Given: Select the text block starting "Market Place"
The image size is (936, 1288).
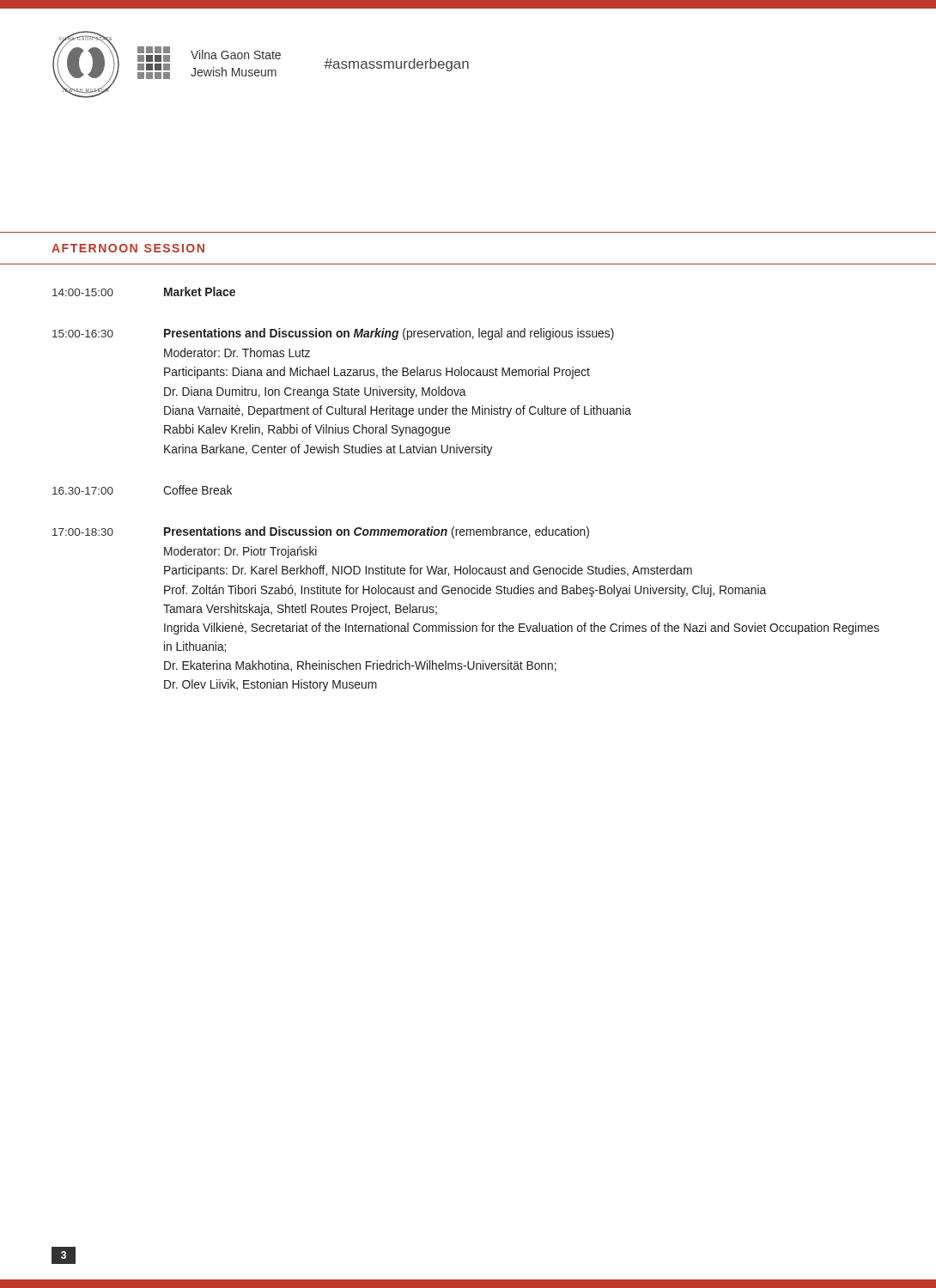Looking at the screenshot, I should pyautogui.click(x=200, y=292).
